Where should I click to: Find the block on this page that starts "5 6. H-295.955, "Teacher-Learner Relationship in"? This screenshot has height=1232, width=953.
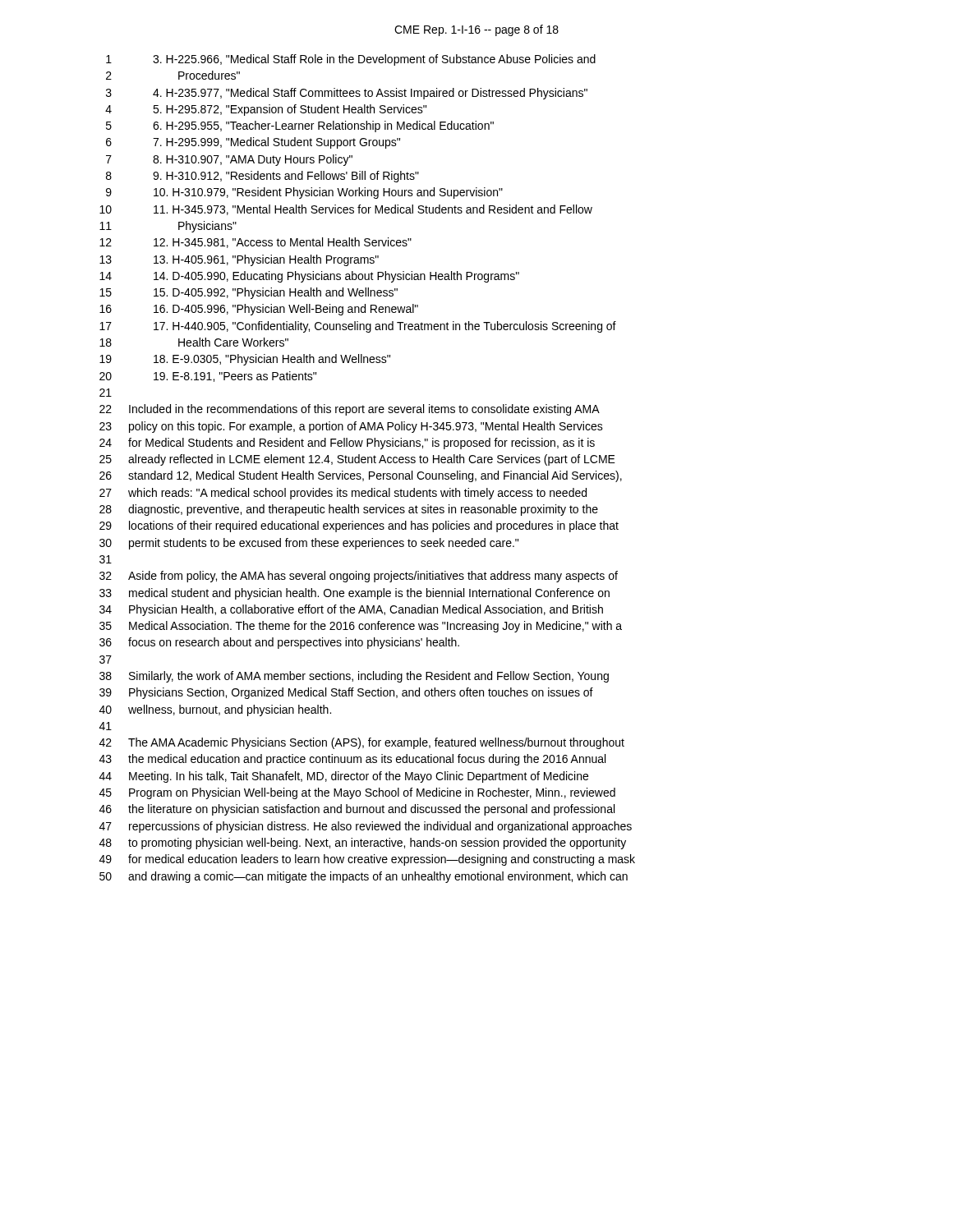[x=485, y=126]
